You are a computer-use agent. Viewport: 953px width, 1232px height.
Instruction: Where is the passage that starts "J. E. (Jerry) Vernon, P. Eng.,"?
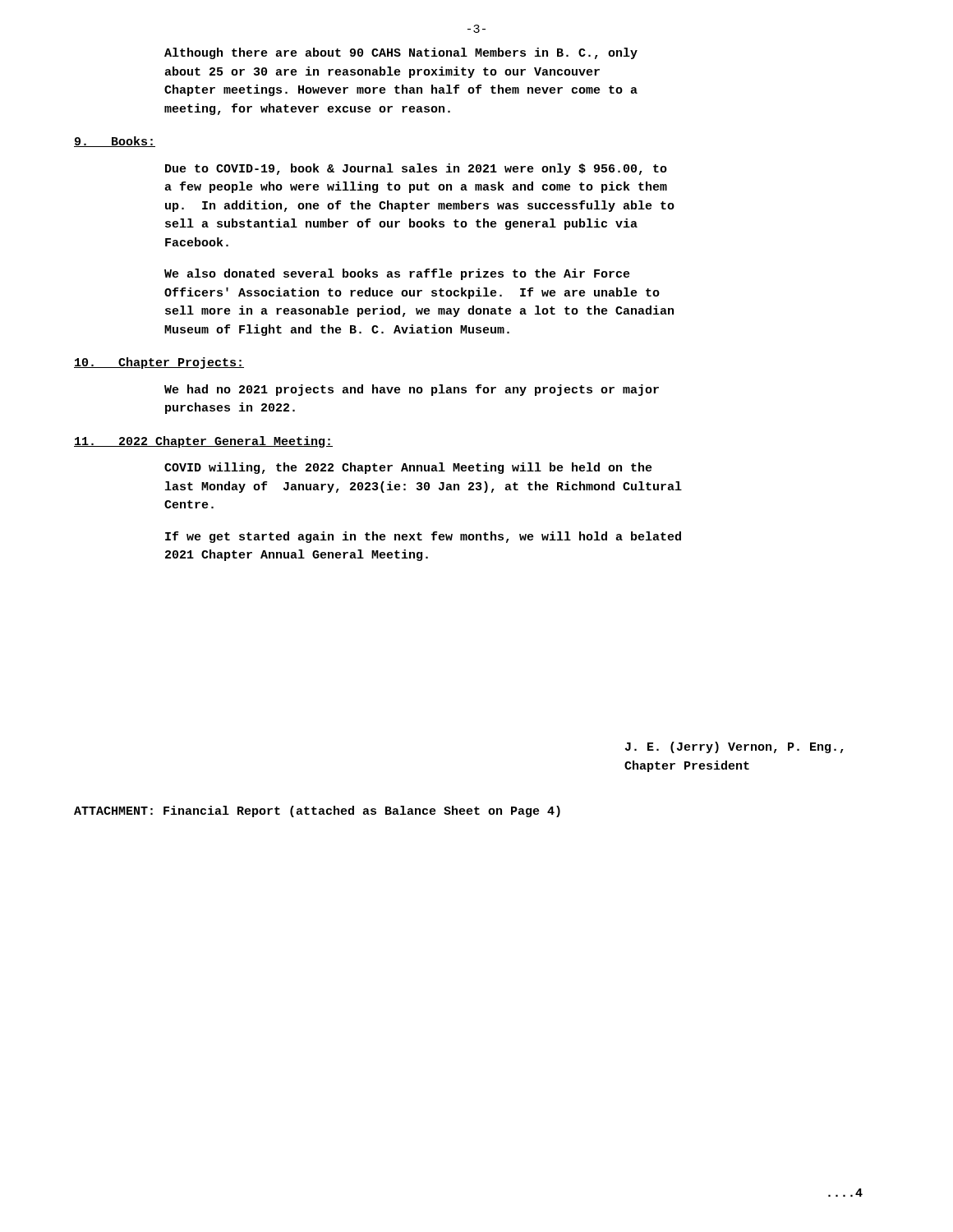tap(735, 757)
